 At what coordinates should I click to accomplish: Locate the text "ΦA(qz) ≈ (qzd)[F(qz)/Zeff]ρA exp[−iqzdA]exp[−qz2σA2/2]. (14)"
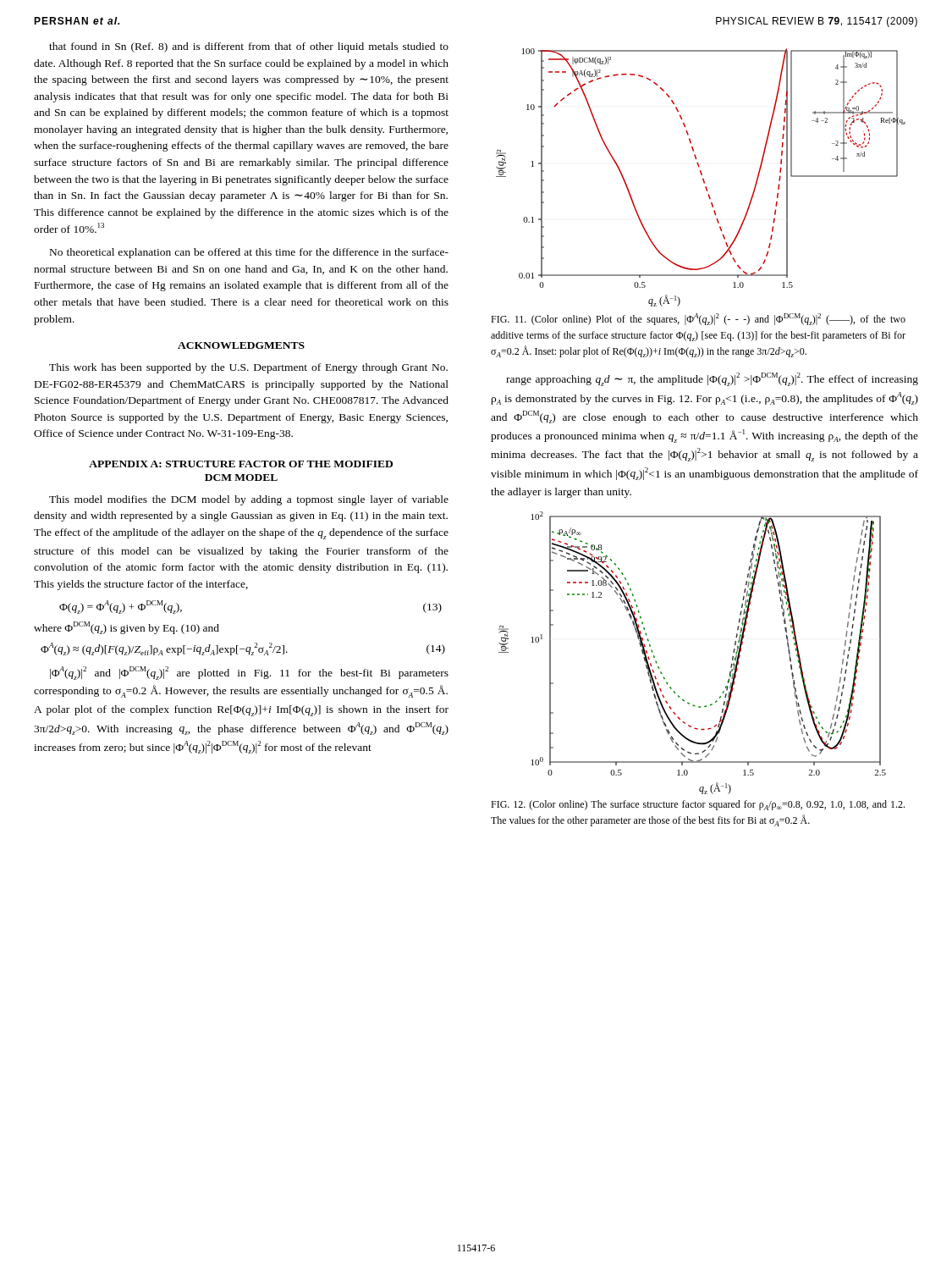coord(241,649)
